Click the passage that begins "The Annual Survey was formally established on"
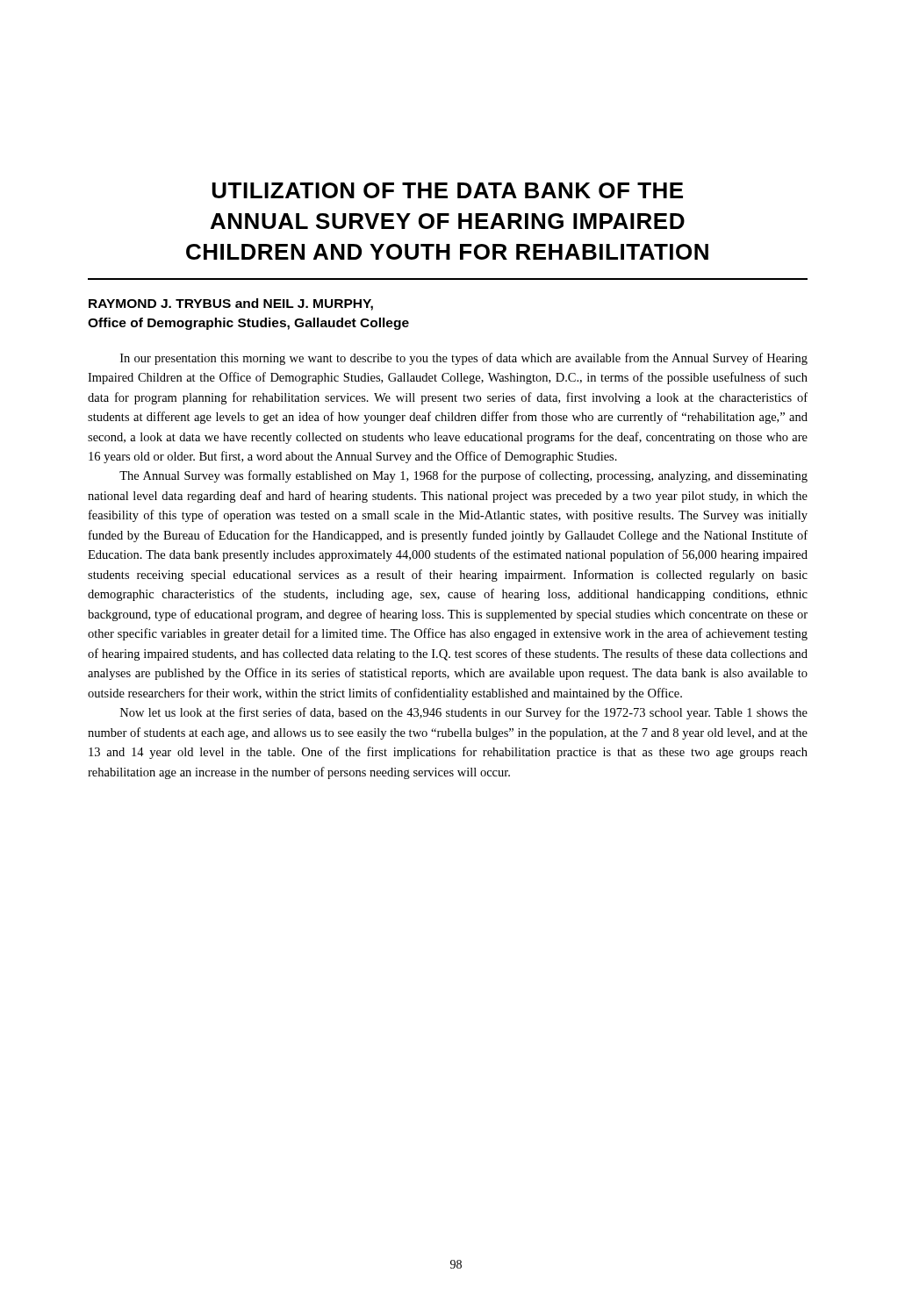 click(x=448, y=585)
